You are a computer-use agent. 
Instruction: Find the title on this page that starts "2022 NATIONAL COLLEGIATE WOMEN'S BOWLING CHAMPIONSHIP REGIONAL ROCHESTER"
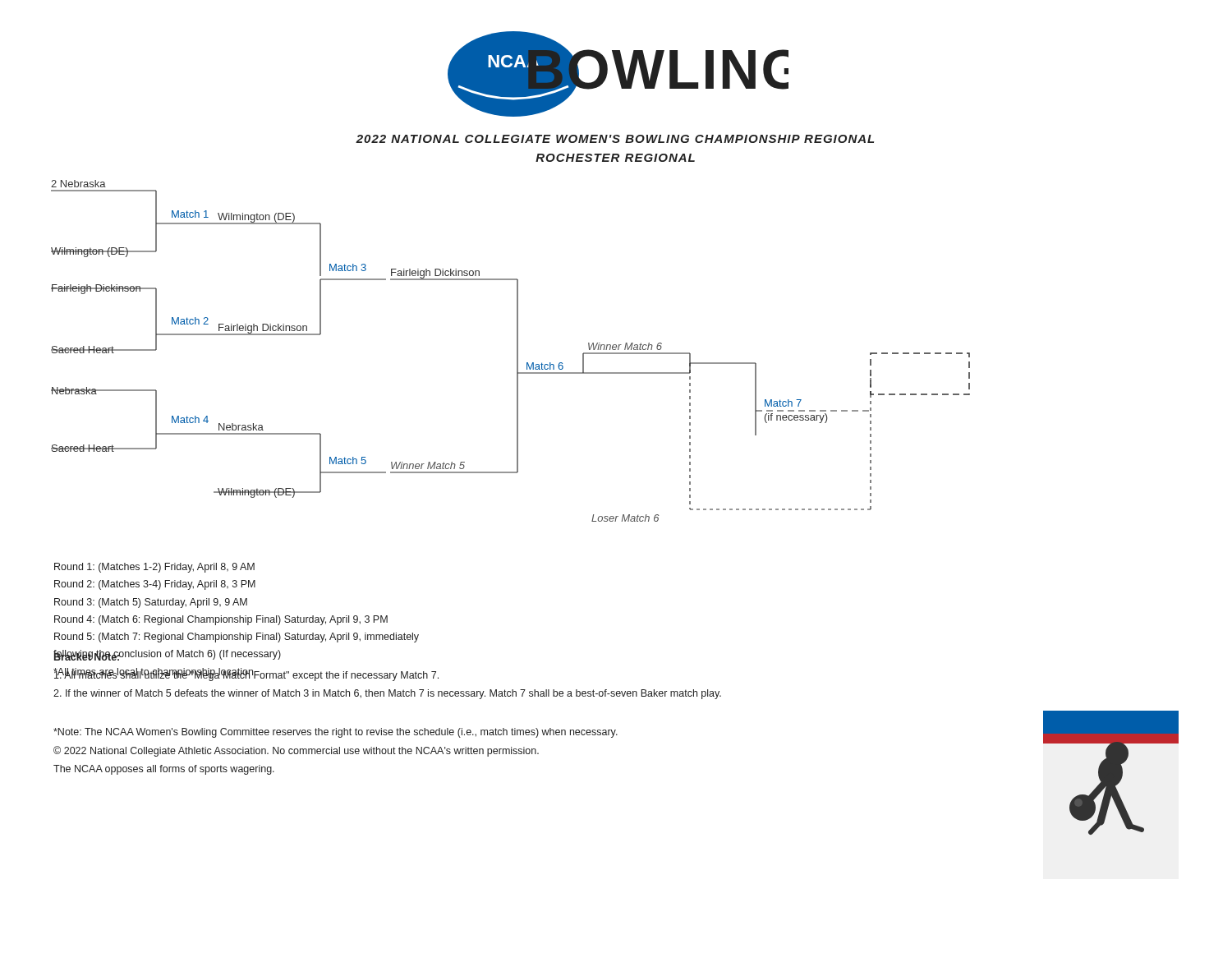616,148
